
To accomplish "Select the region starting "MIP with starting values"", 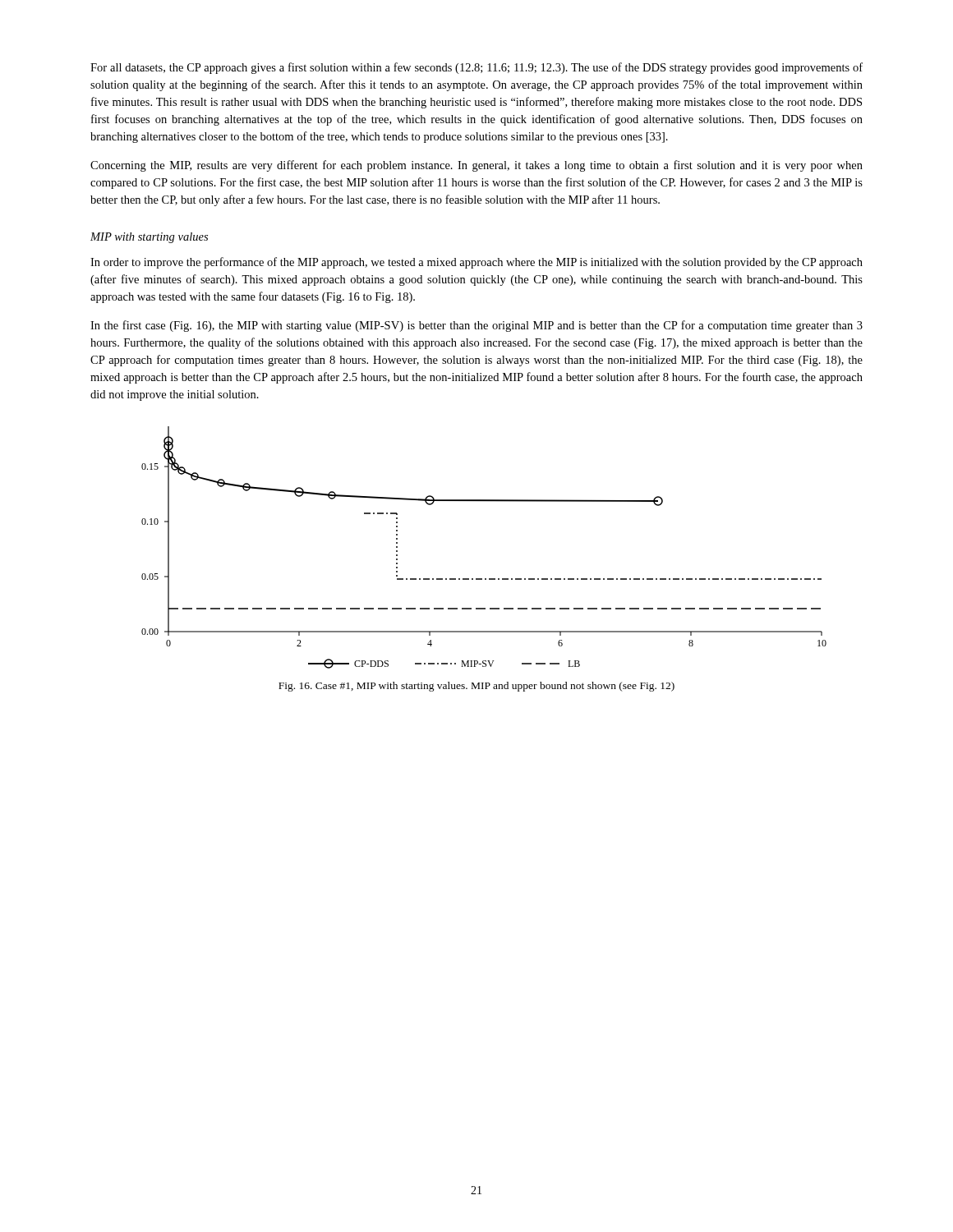I will coord(149,237).
